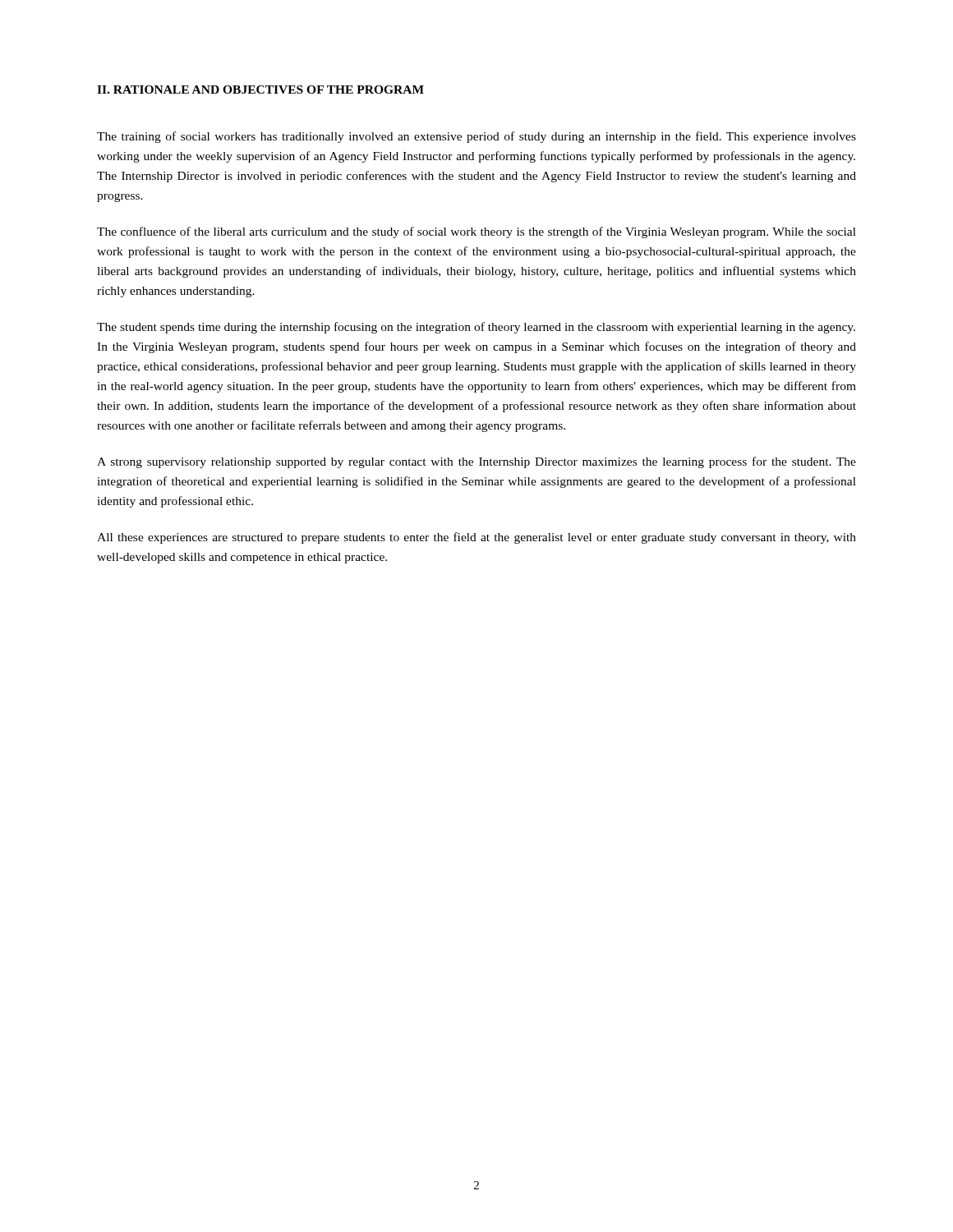Select the text block containing "The confluence of the liberal arts curriculum and"
The height and width of the screenshot is (1232, 953).
point(476,261)
